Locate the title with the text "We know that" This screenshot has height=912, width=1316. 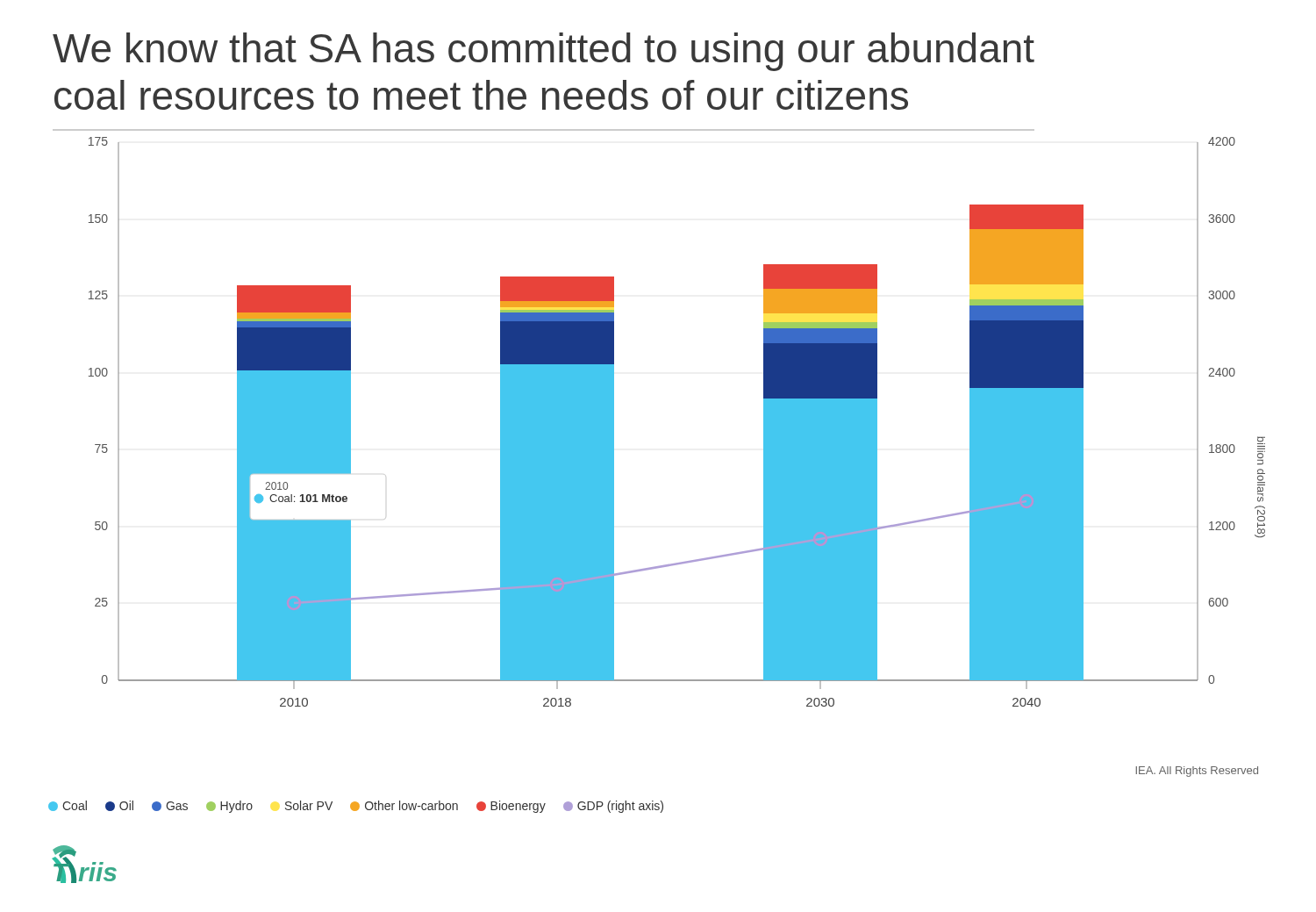tap(544, 77)
